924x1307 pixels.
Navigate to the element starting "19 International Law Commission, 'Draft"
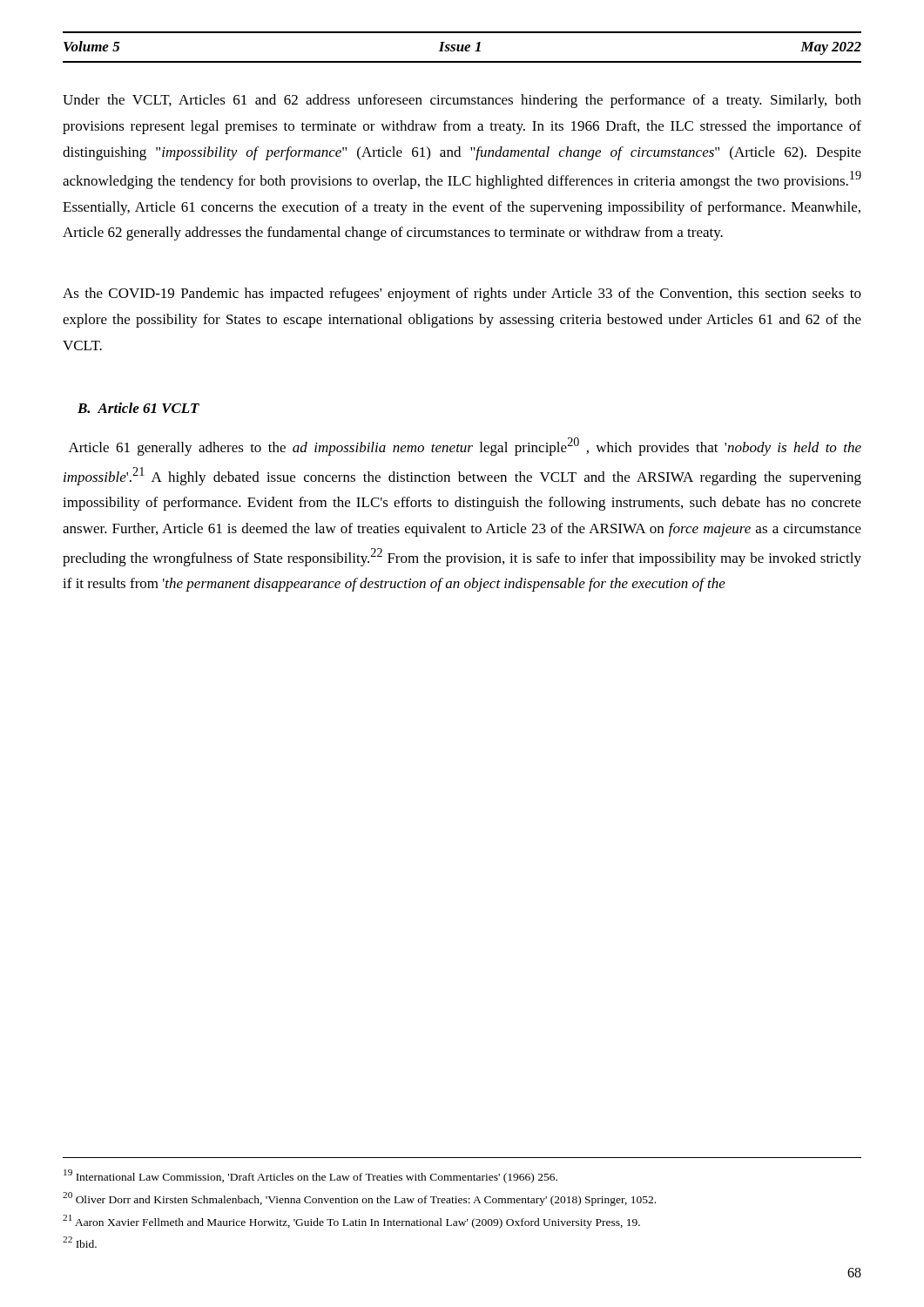pos(310,1175)
